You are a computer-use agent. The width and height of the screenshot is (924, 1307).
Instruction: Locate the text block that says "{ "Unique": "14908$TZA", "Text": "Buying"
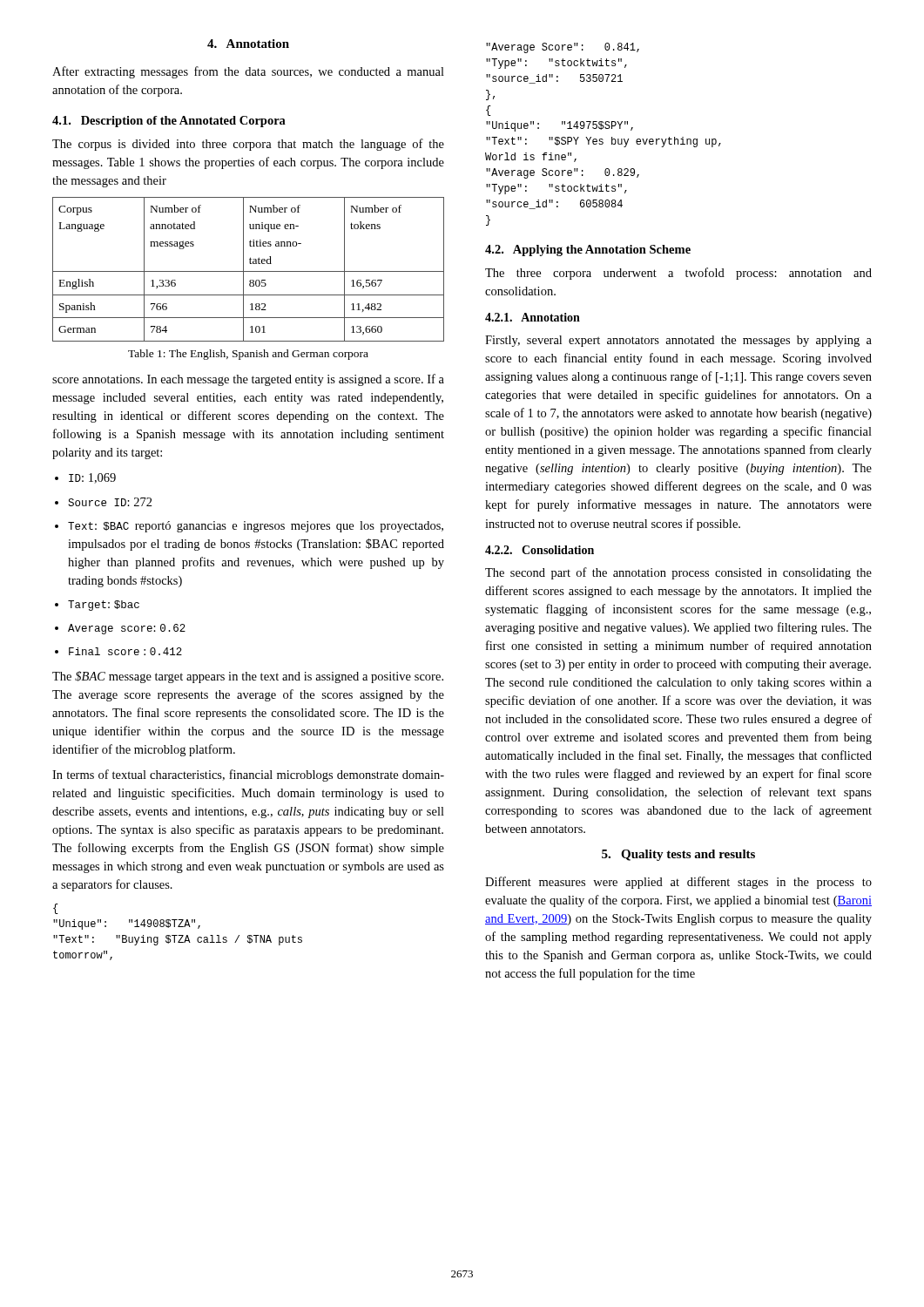point(248,933)
